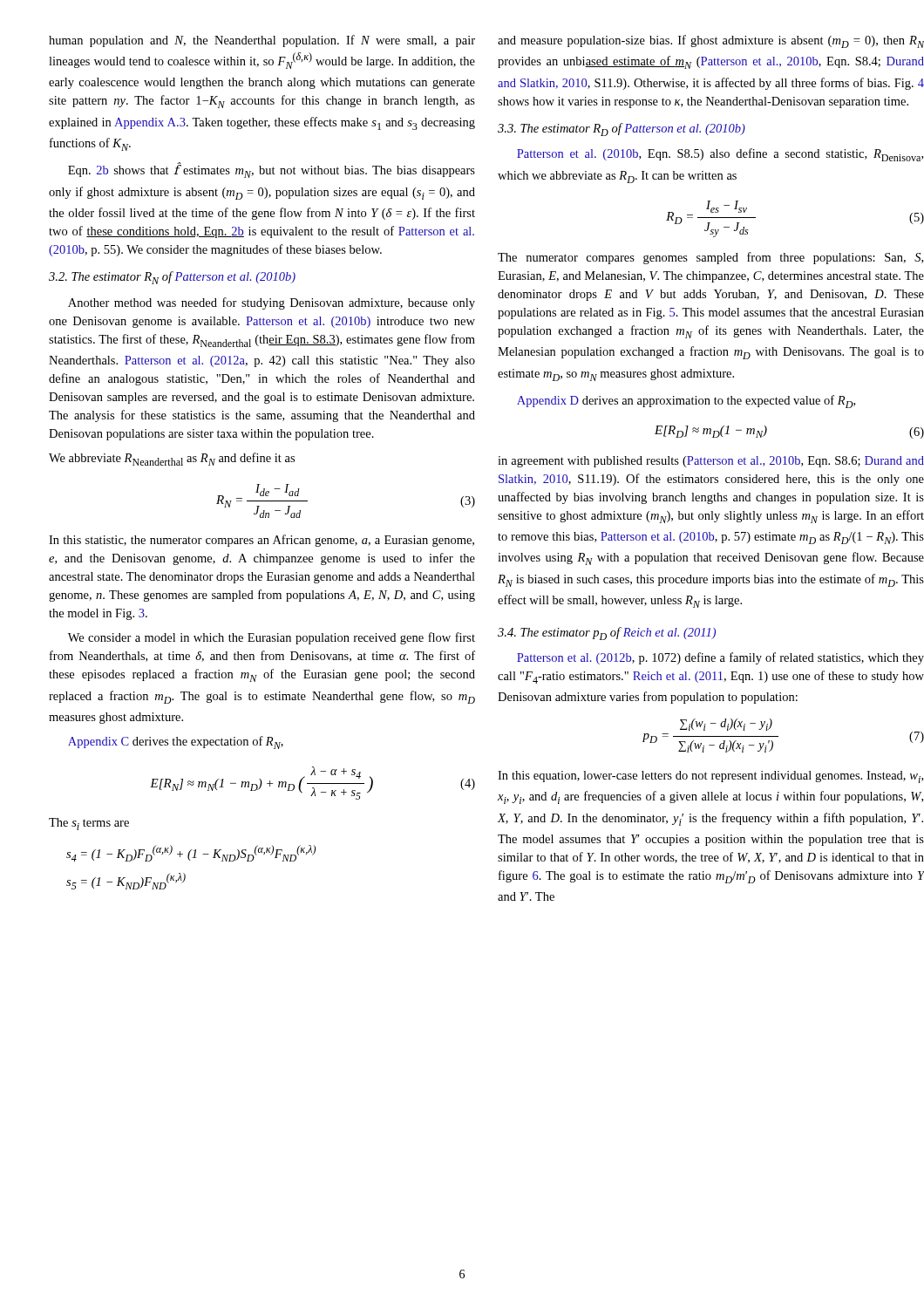Image resolution: width=924 pixels, height=1308 pixels.
Task: Locate the formula that opens with "E[RN] ≈ mN(1 − mD) +"
Action: click(x=262, y=784)
